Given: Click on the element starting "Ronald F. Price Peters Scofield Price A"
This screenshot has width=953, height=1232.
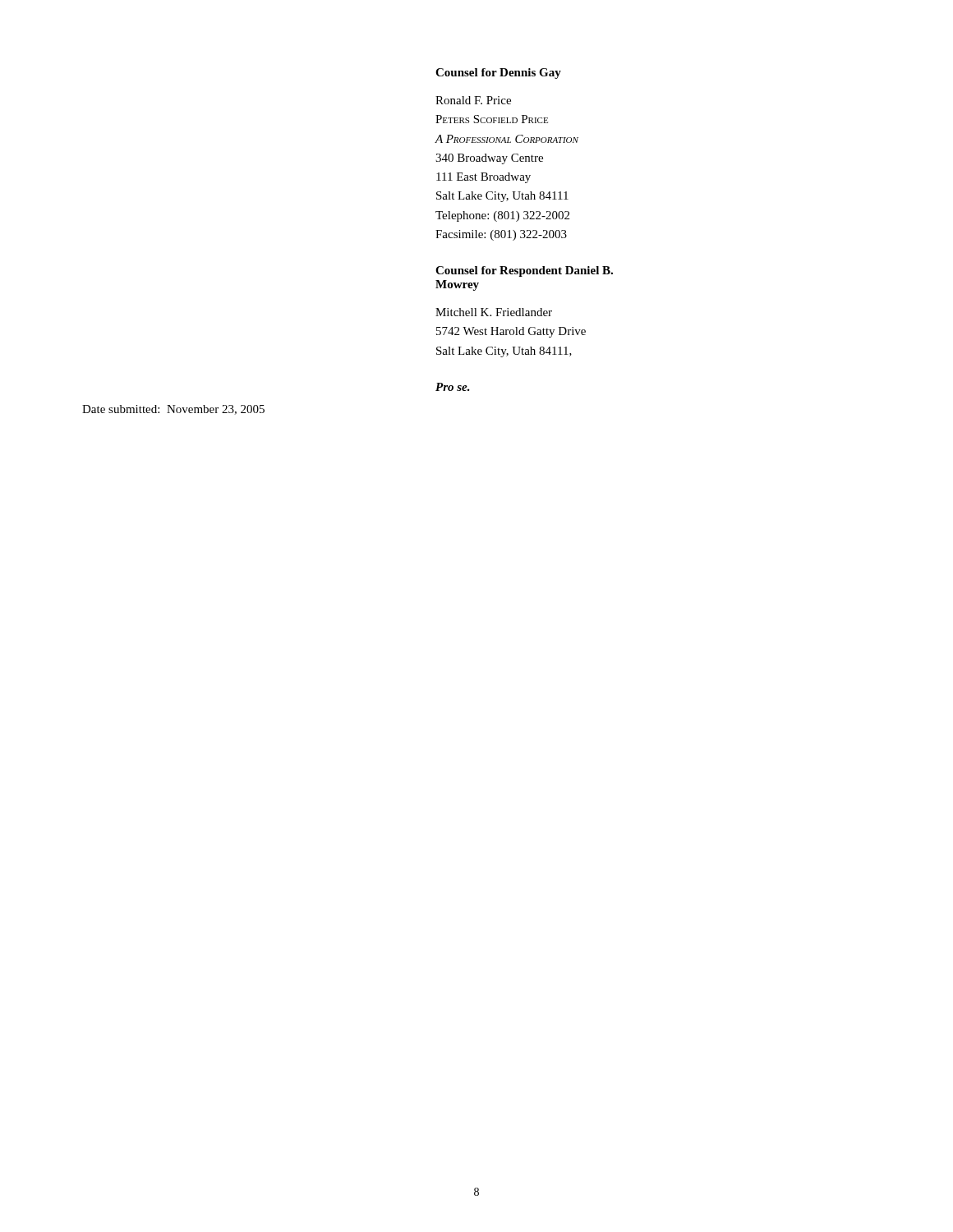Looking at the screenshot, I should pyautogui.click(x=507, y=167).
